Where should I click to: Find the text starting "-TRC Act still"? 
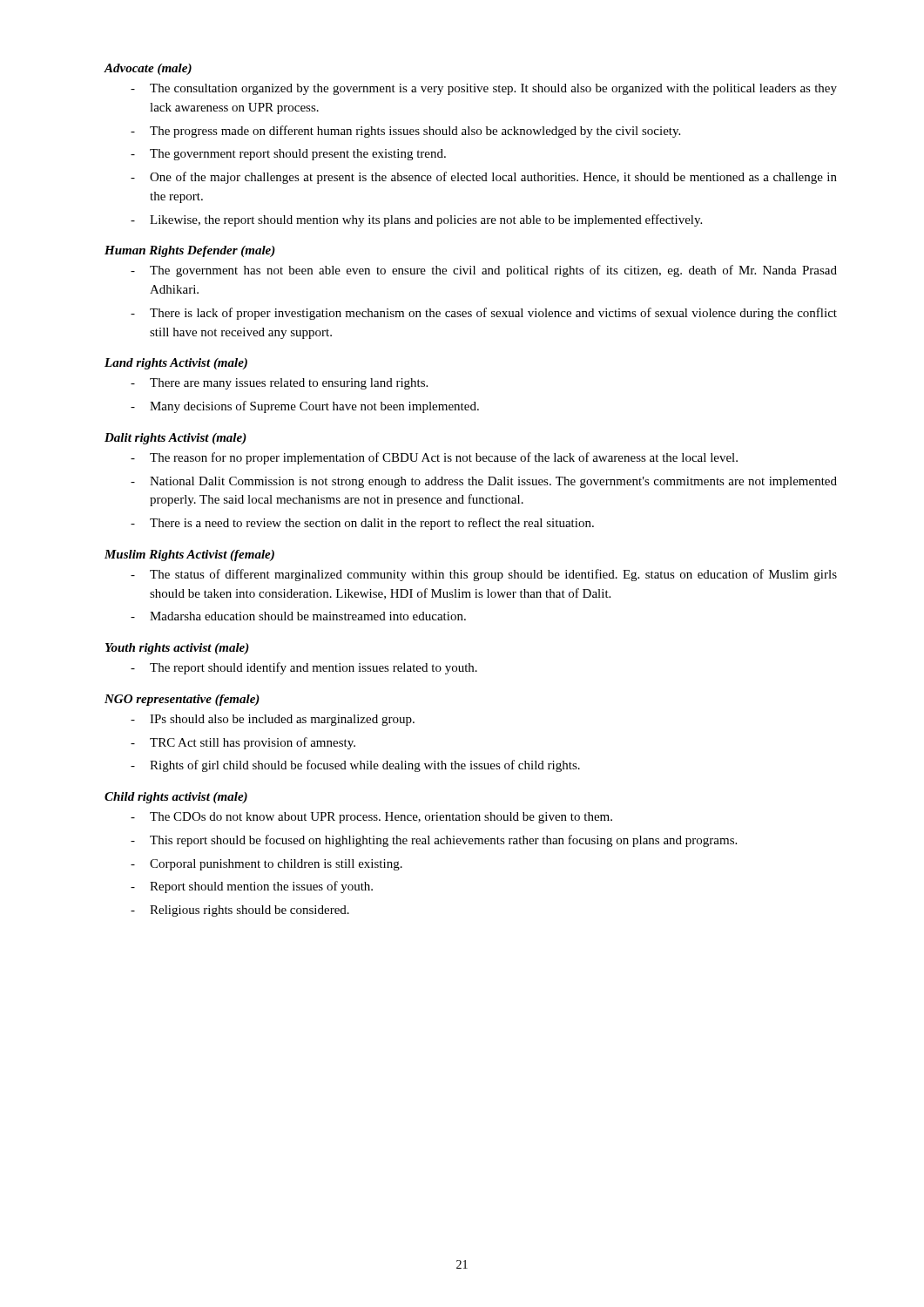(x=243, y=743)
